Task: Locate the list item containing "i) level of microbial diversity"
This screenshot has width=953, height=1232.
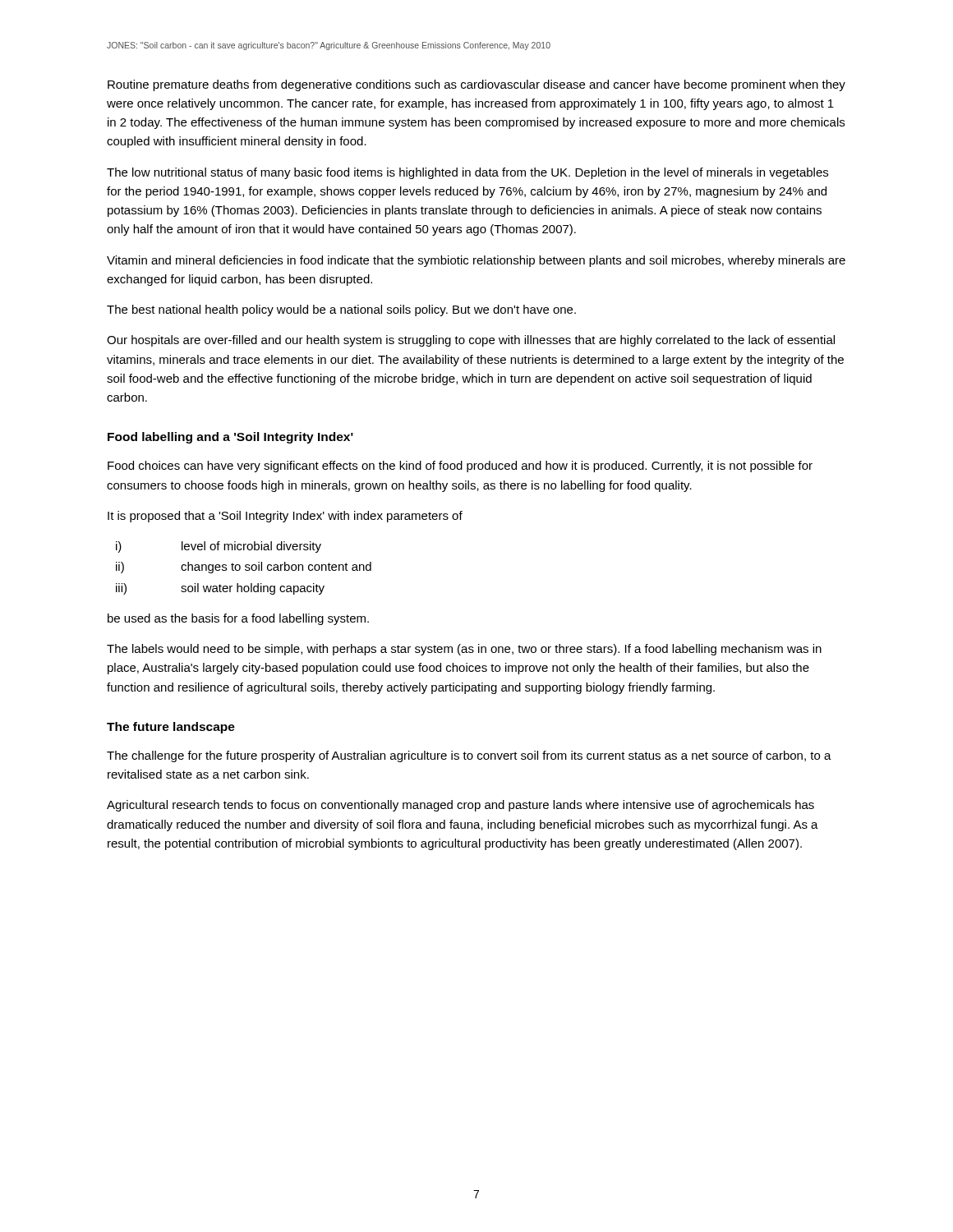Action: click(219, 547)
